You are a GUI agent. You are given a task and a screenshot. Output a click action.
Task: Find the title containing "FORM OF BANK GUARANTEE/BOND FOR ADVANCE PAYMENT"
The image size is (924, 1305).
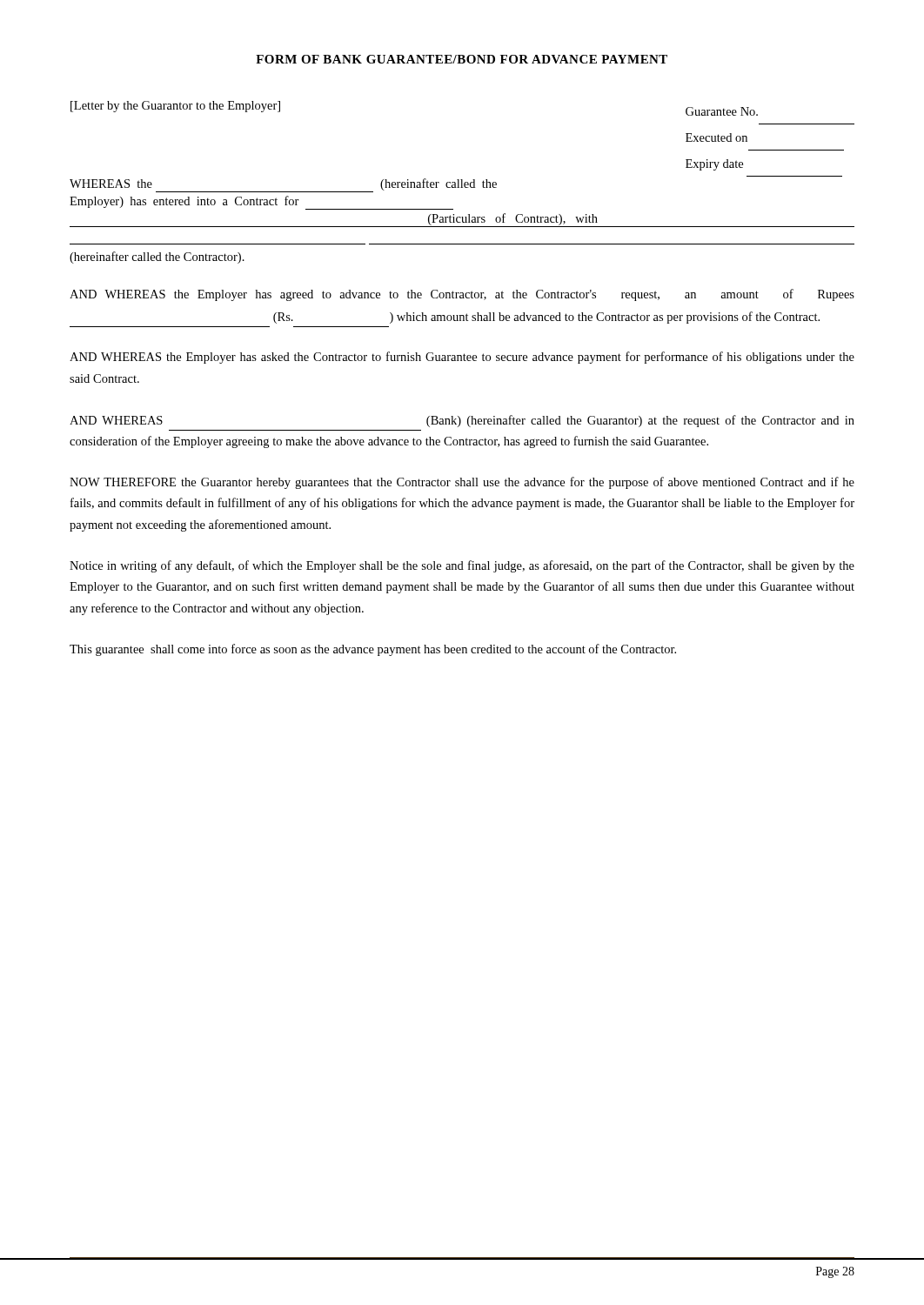click(462, 59)
